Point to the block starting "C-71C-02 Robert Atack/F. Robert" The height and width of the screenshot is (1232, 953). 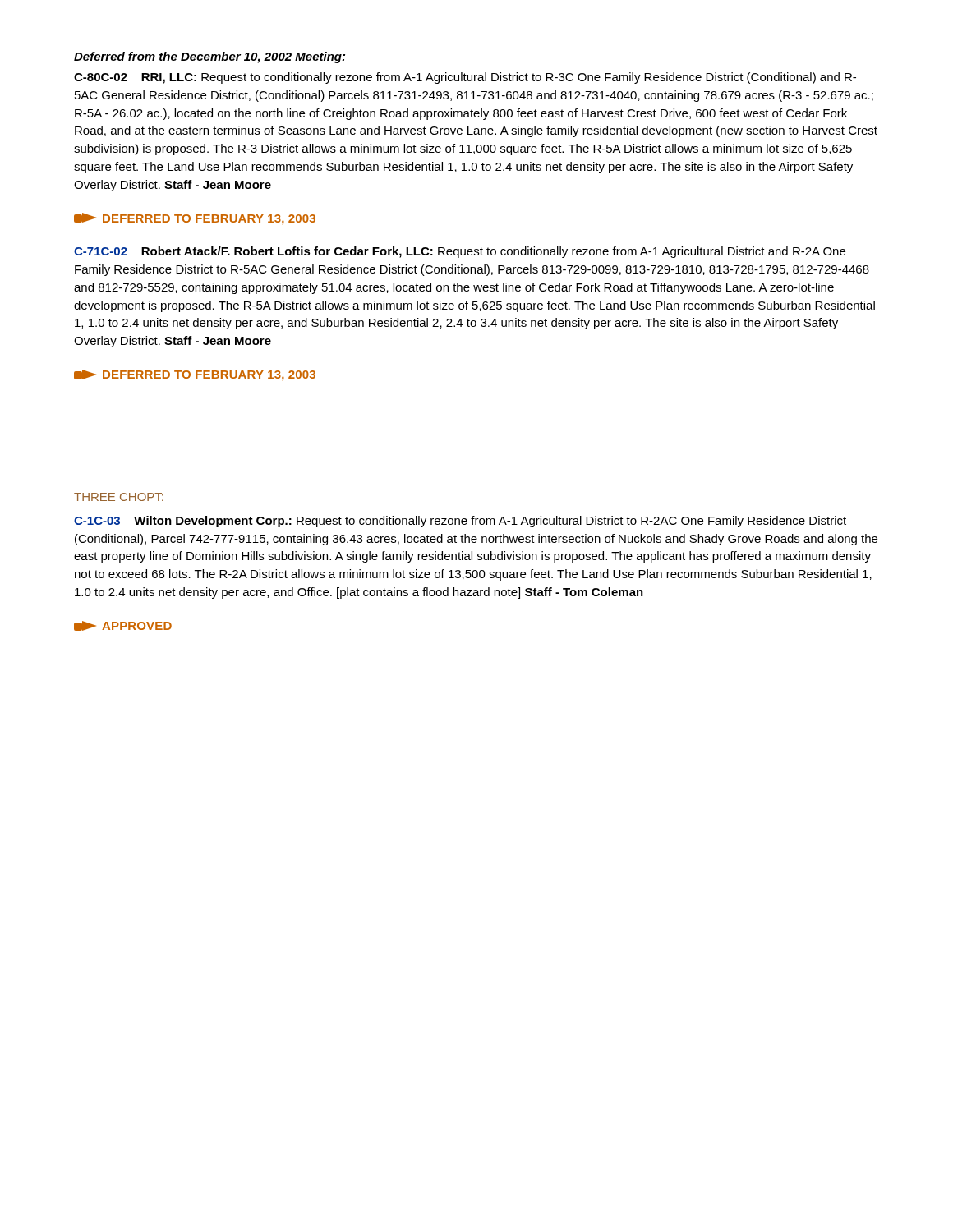coord(475,296)
